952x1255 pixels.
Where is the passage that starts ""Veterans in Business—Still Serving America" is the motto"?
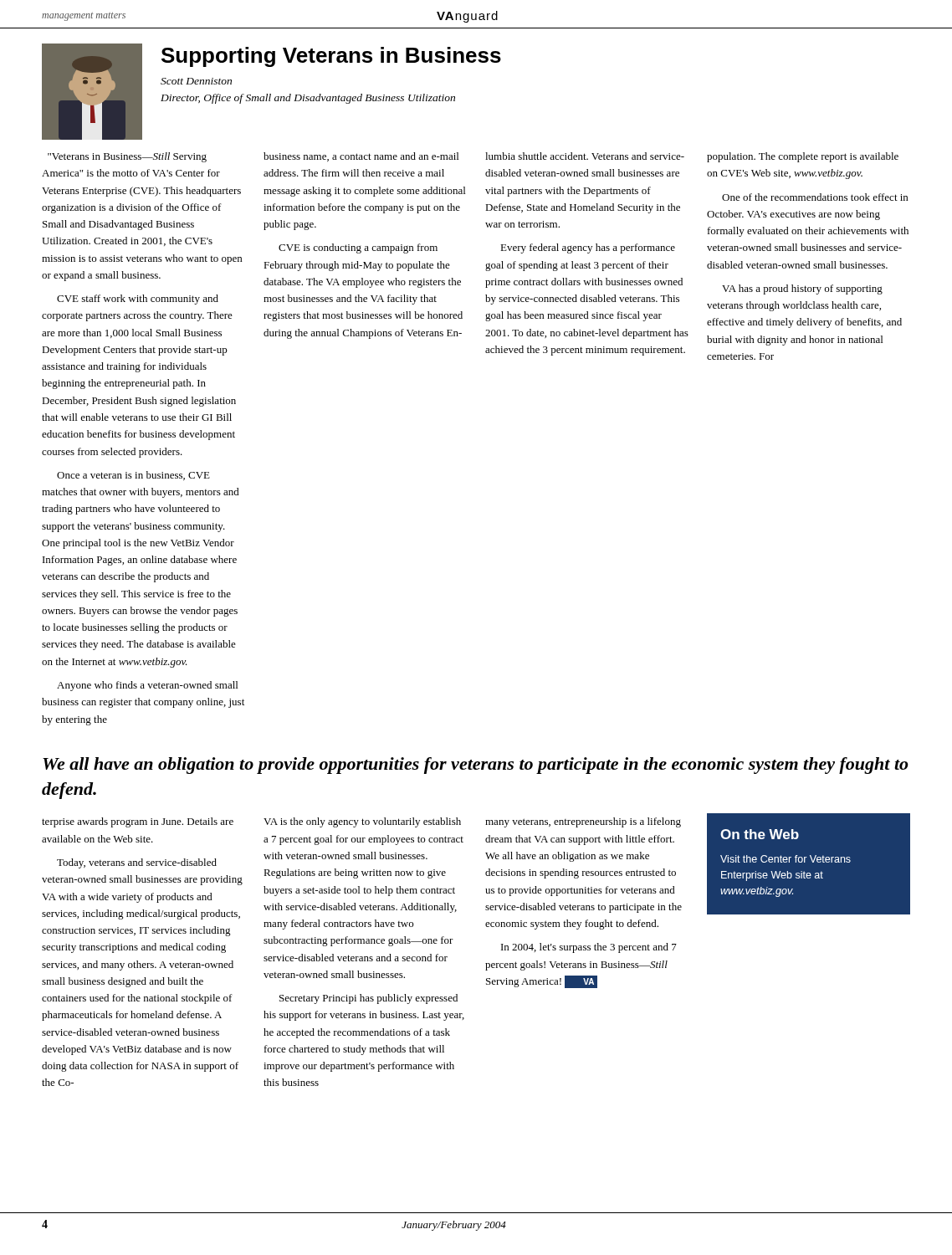(x=143, y=438)
